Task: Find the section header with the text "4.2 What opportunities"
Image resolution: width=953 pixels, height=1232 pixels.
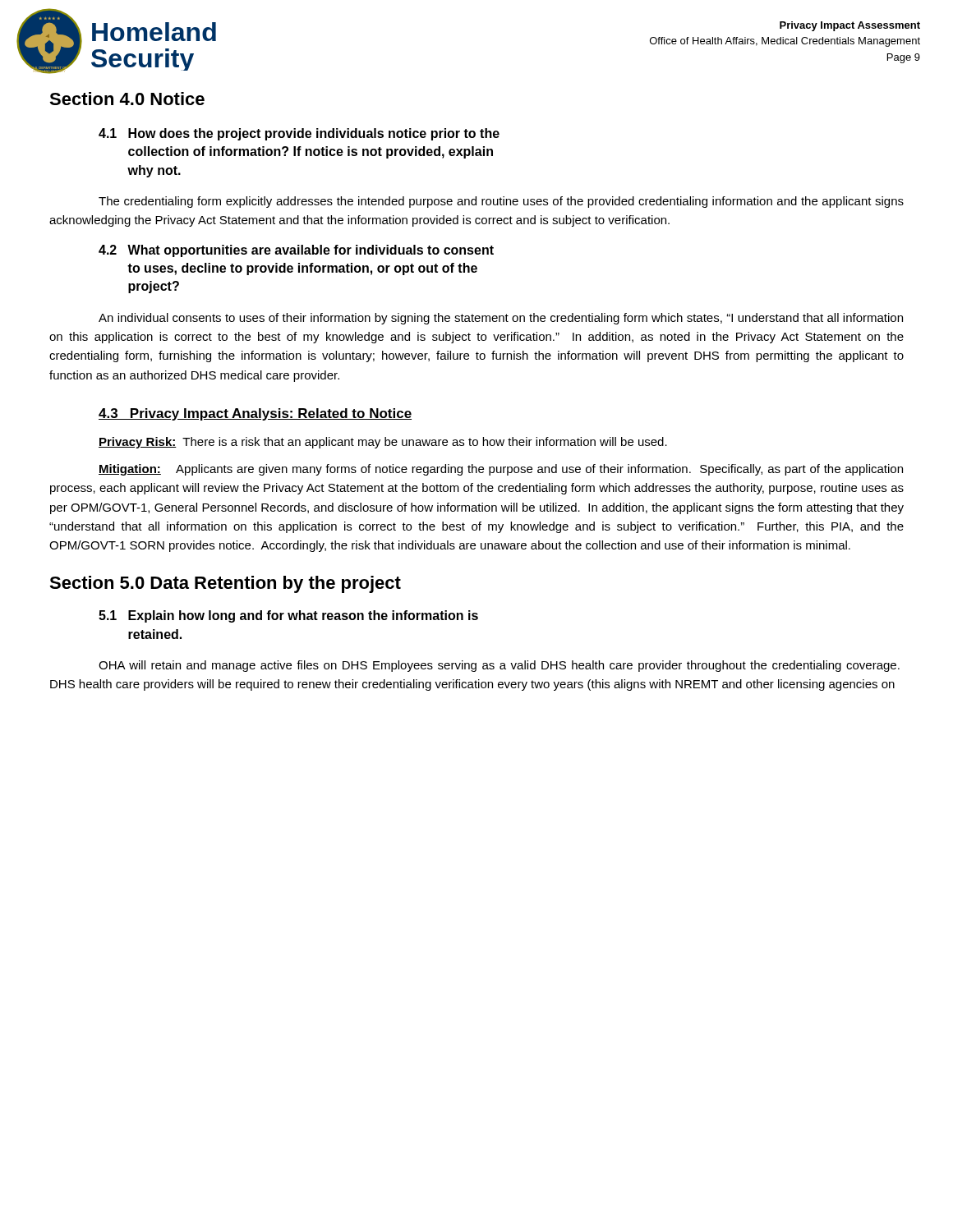Action: [x=296, y=268]
